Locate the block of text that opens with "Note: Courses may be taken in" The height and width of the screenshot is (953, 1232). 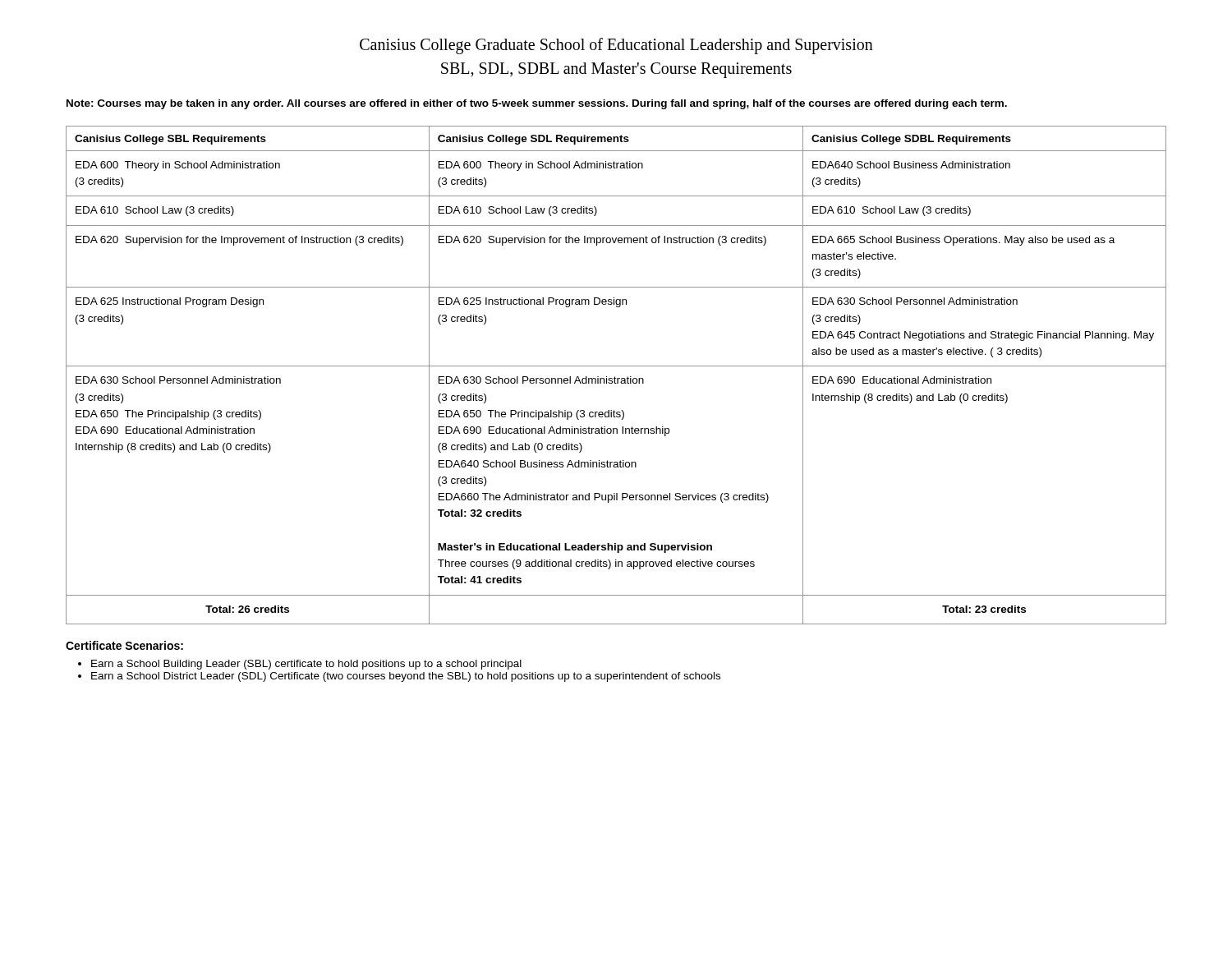(537, 103)
